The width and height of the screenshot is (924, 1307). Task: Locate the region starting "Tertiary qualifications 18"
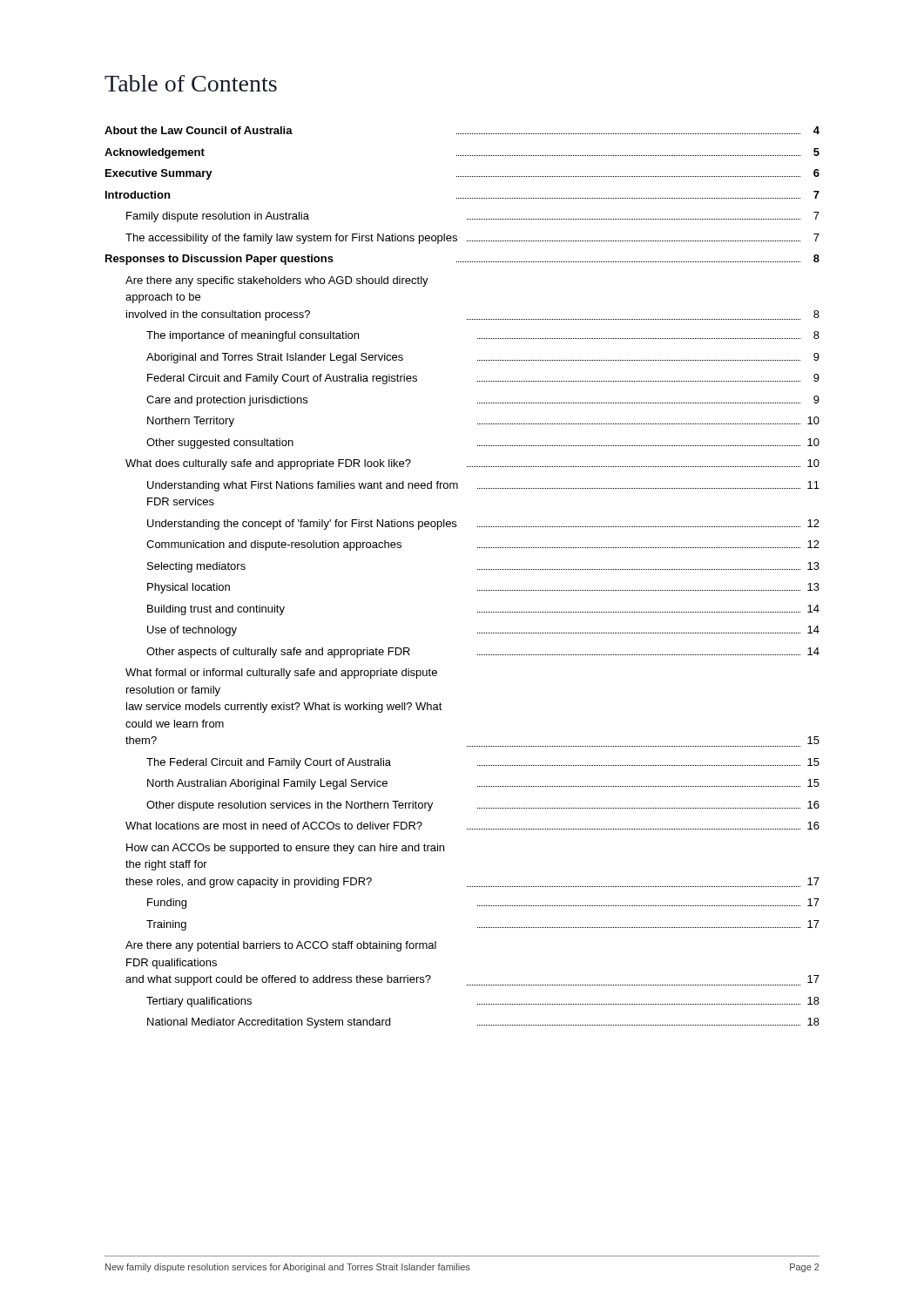click(483, 1002)
